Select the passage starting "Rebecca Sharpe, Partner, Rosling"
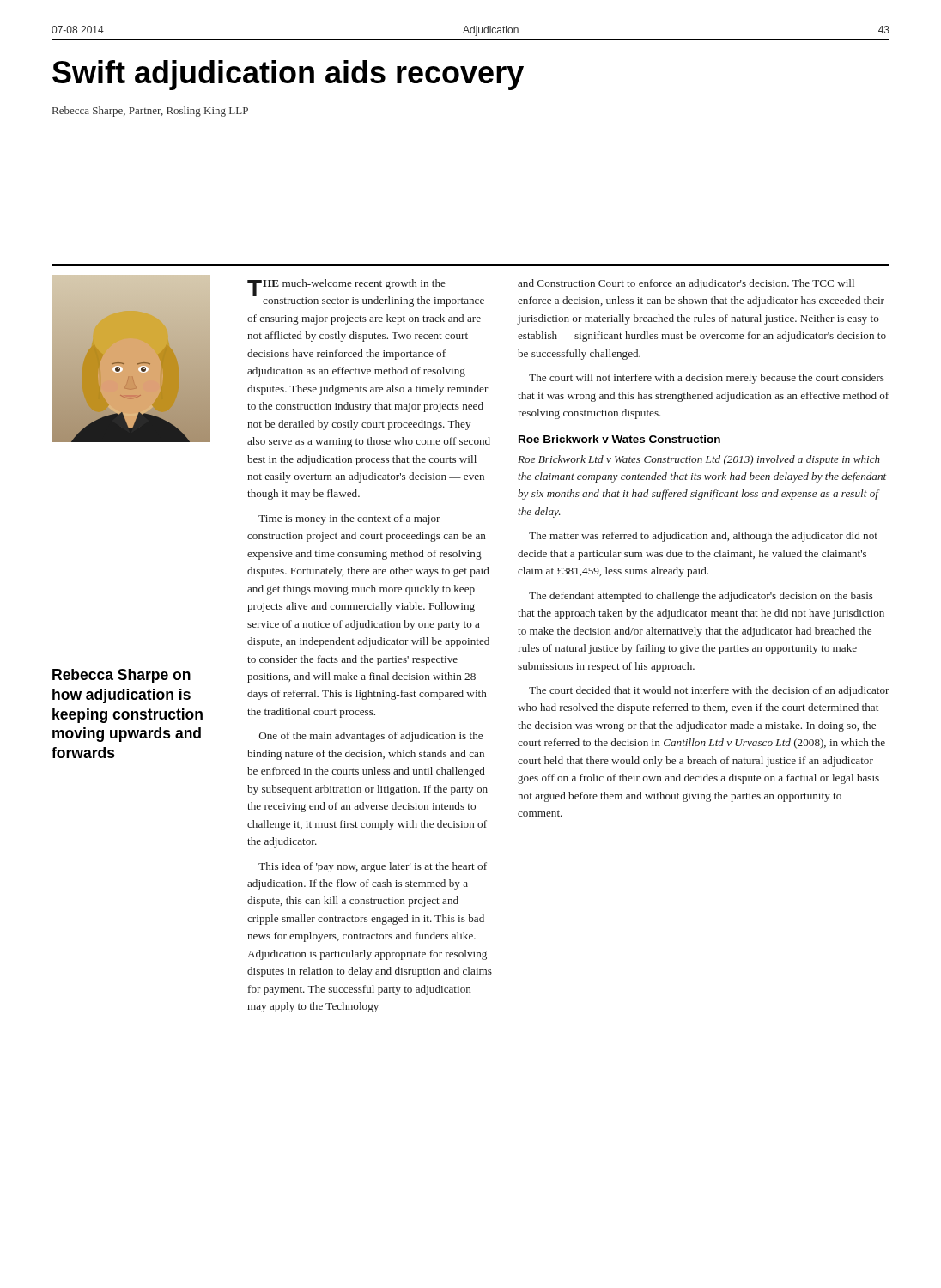The image size is (941, 1288). (150, 112)
